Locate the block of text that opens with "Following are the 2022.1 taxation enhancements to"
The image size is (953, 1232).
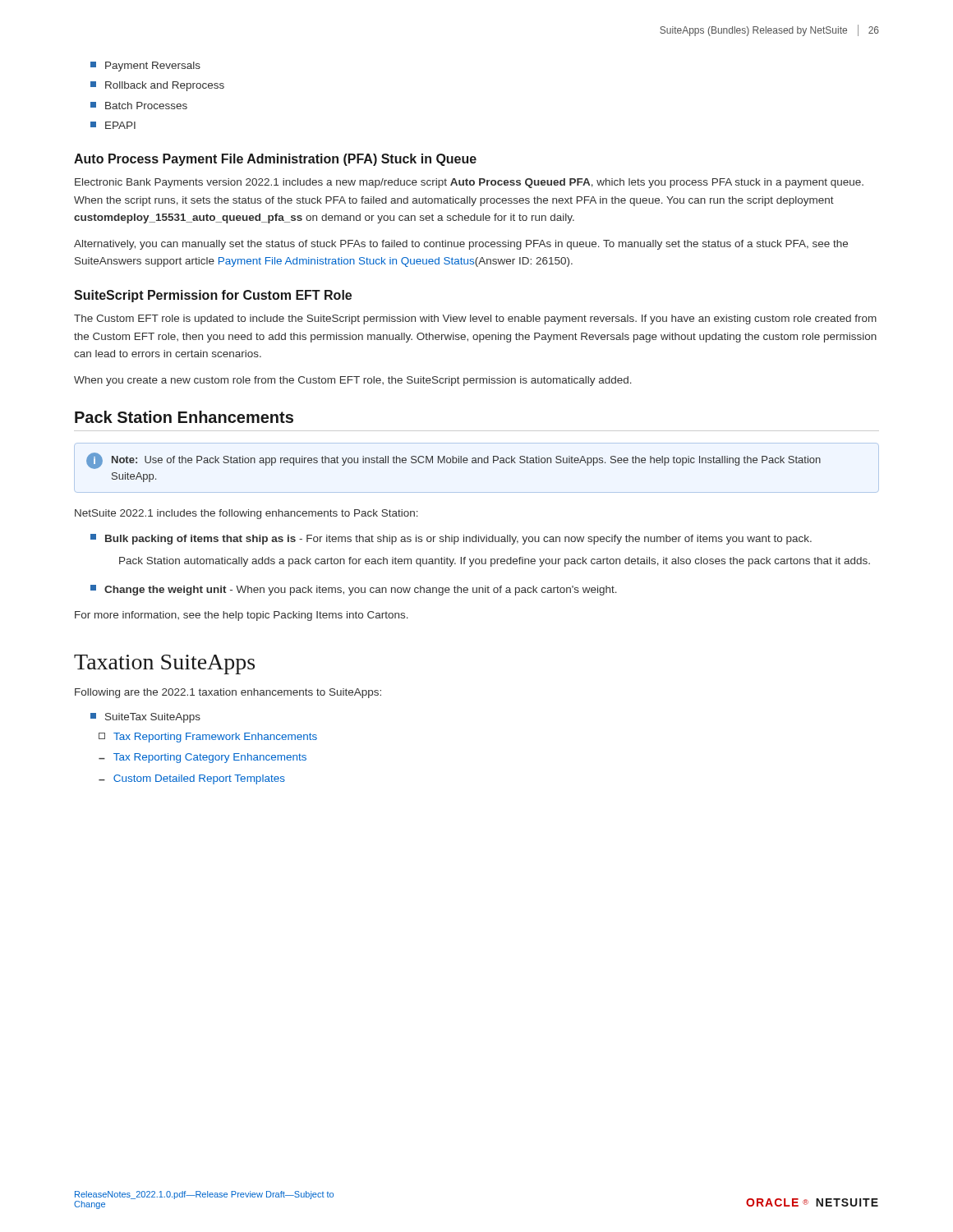pos(228,692)
